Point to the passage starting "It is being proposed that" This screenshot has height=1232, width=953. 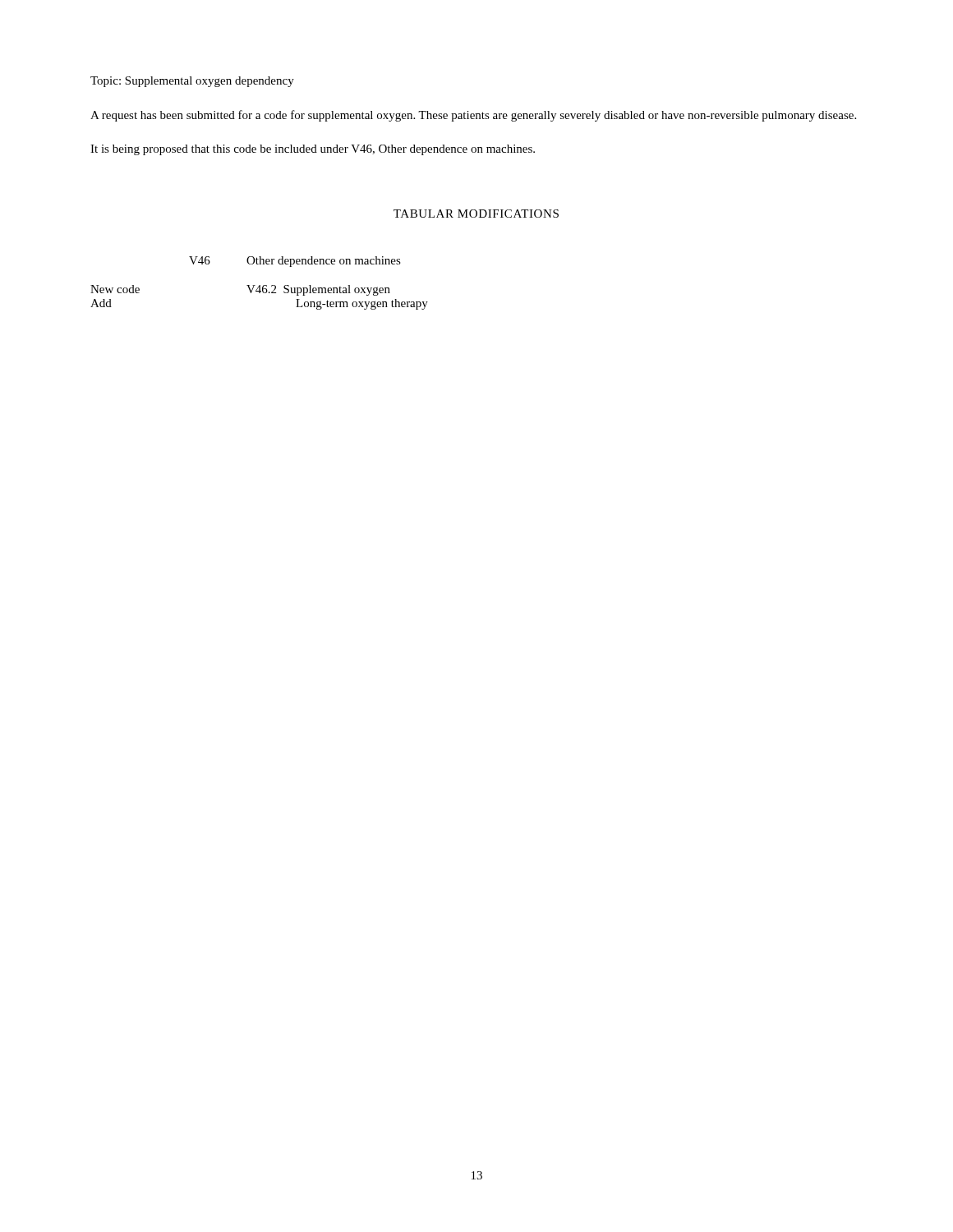pyautogui.click(x=313, y=148)
